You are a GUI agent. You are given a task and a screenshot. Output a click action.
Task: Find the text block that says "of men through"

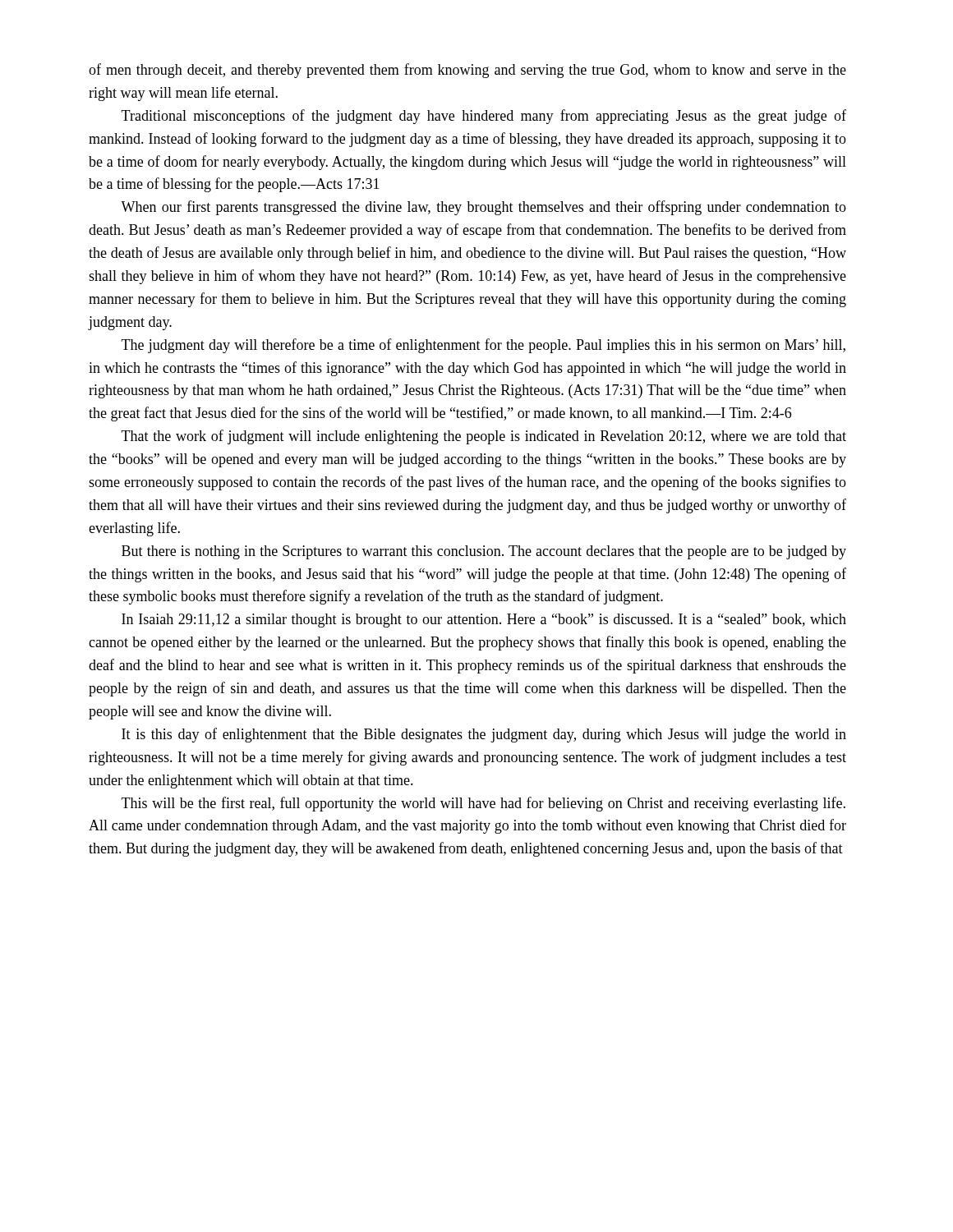pos(467,82)
